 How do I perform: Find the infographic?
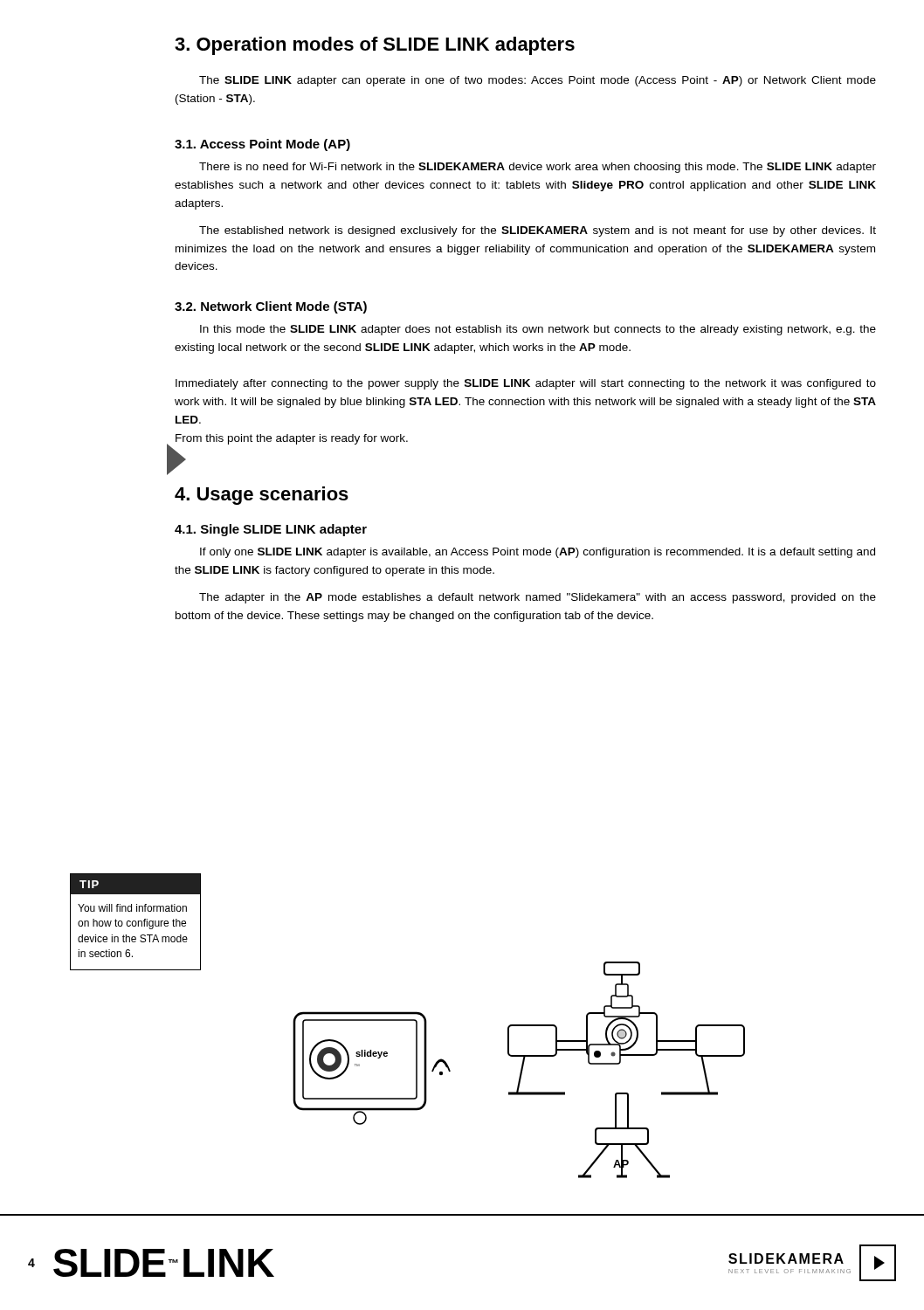[100, 485]
